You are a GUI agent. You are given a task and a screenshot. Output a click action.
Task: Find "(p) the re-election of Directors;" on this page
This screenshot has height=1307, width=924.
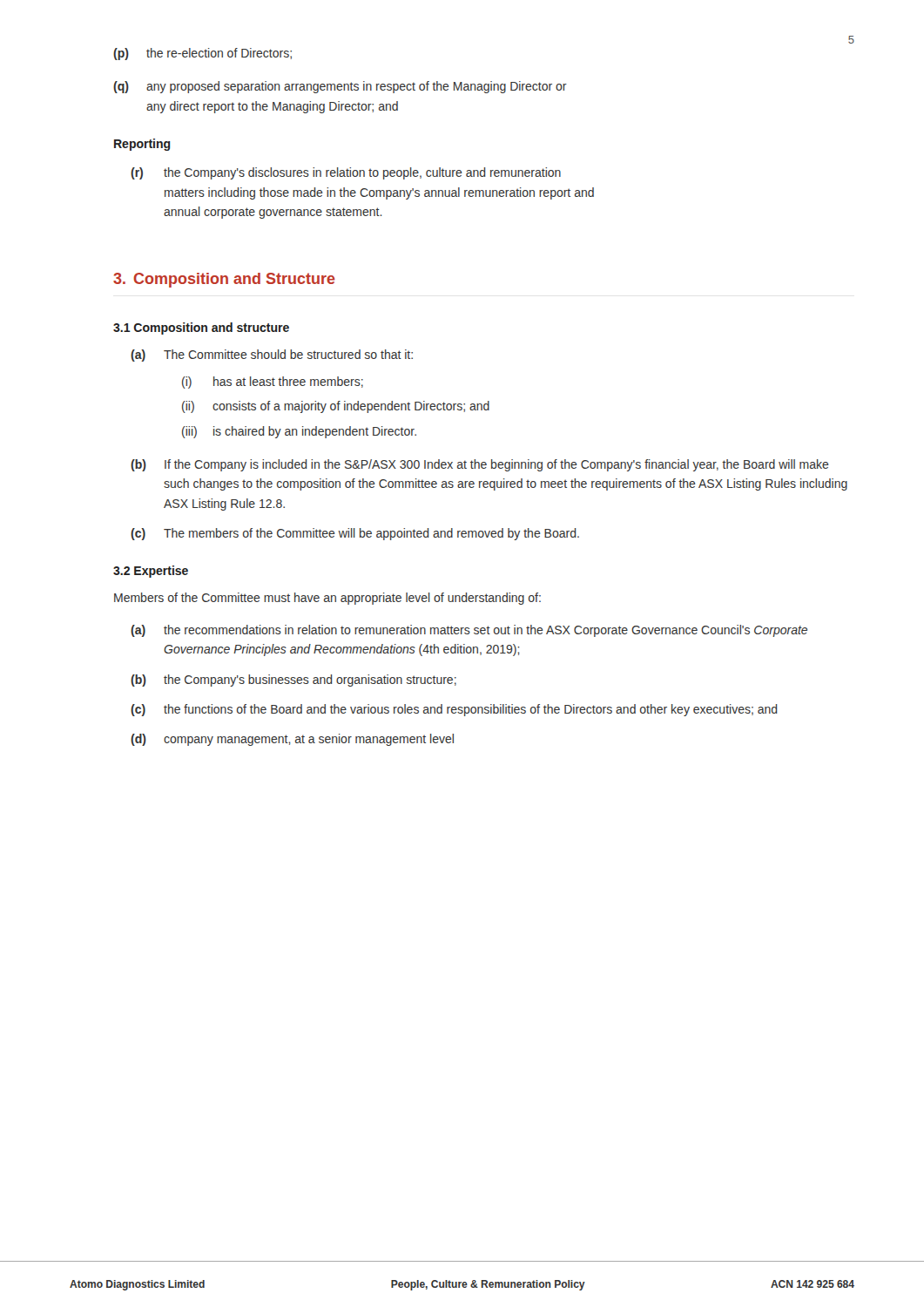(202, 54)
